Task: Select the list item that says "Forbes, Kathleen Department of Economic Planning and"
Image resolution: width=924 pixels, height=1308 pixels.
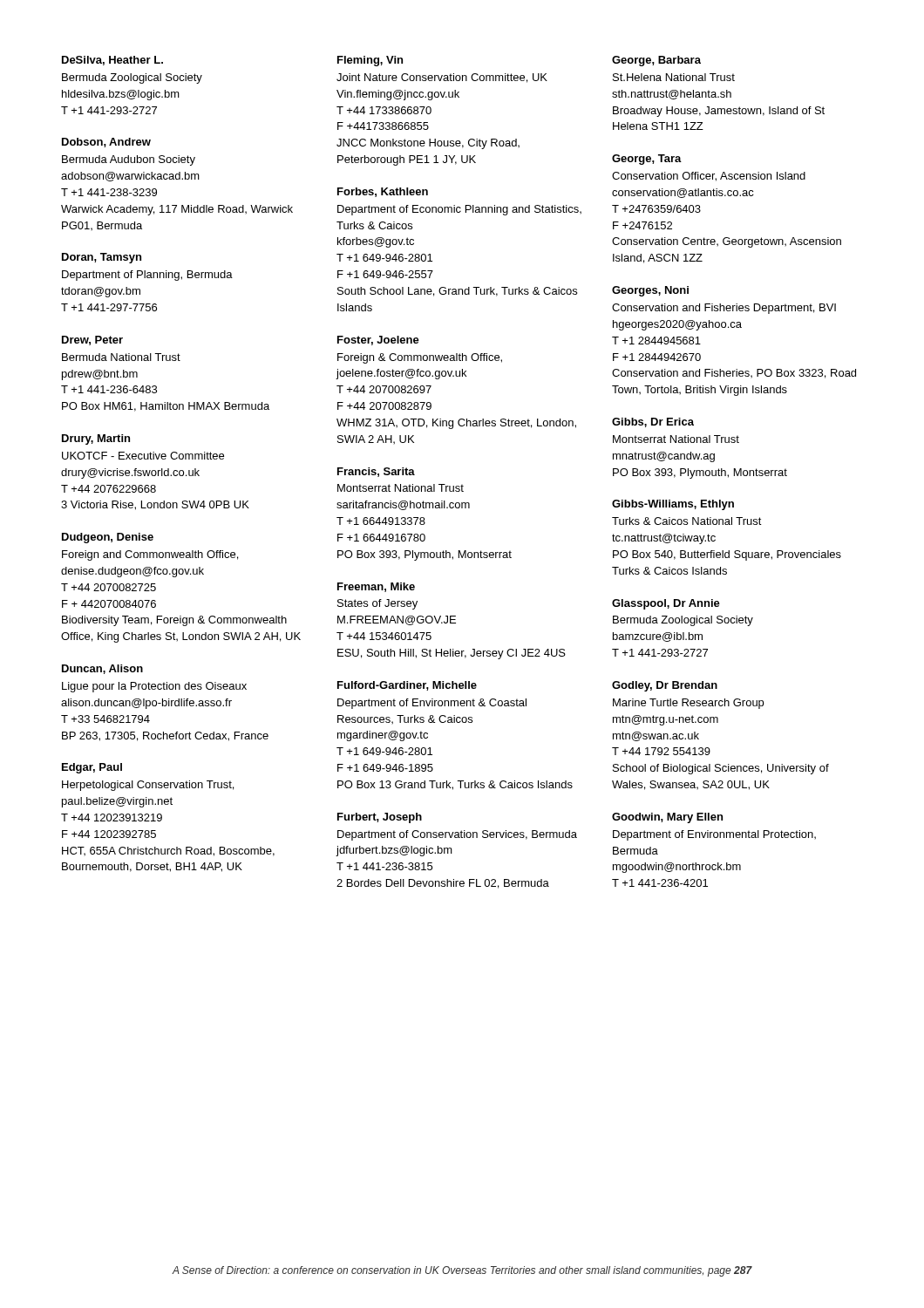Action: click(x=383, y=192)
